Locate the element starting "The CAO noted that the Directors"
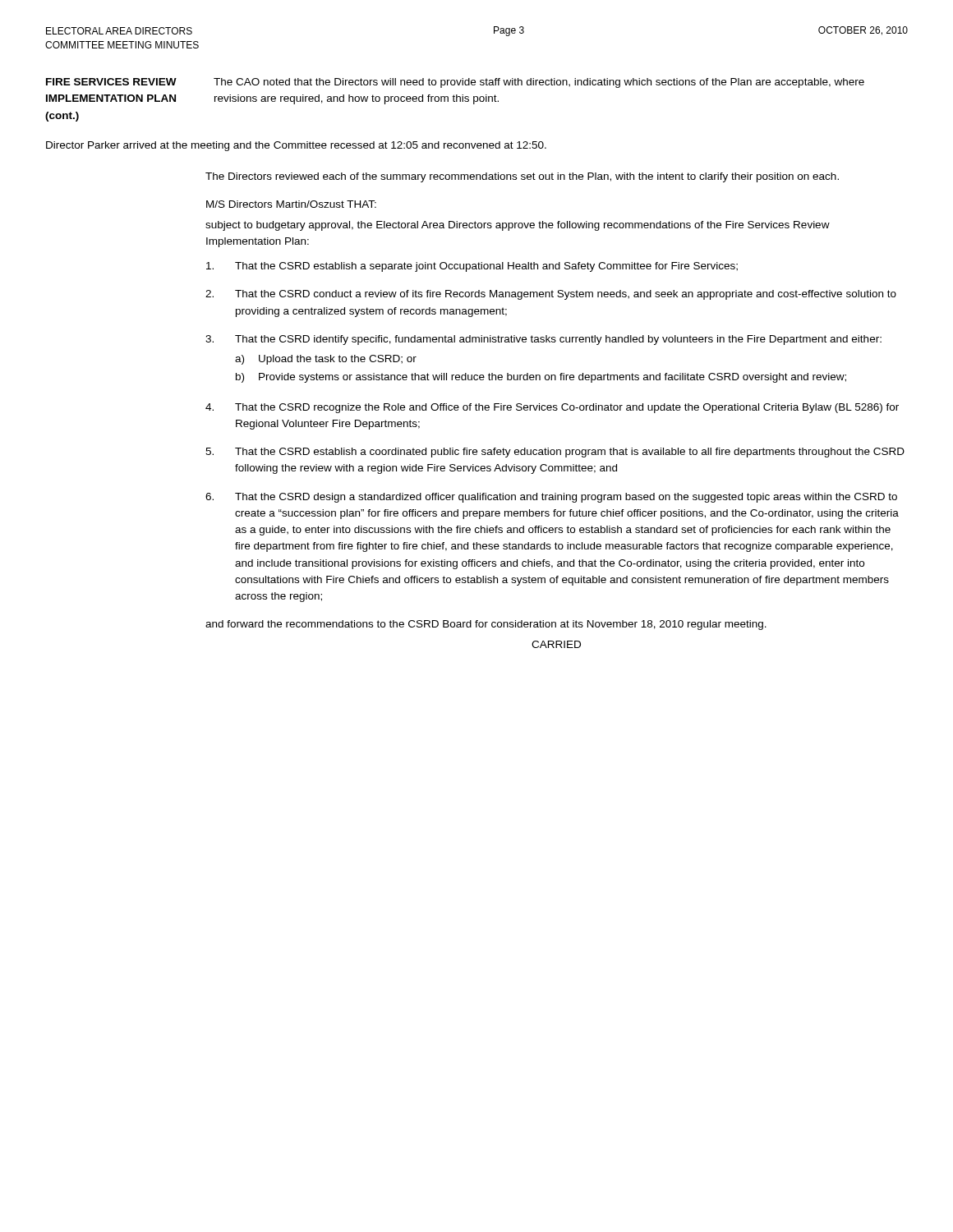 539,90
